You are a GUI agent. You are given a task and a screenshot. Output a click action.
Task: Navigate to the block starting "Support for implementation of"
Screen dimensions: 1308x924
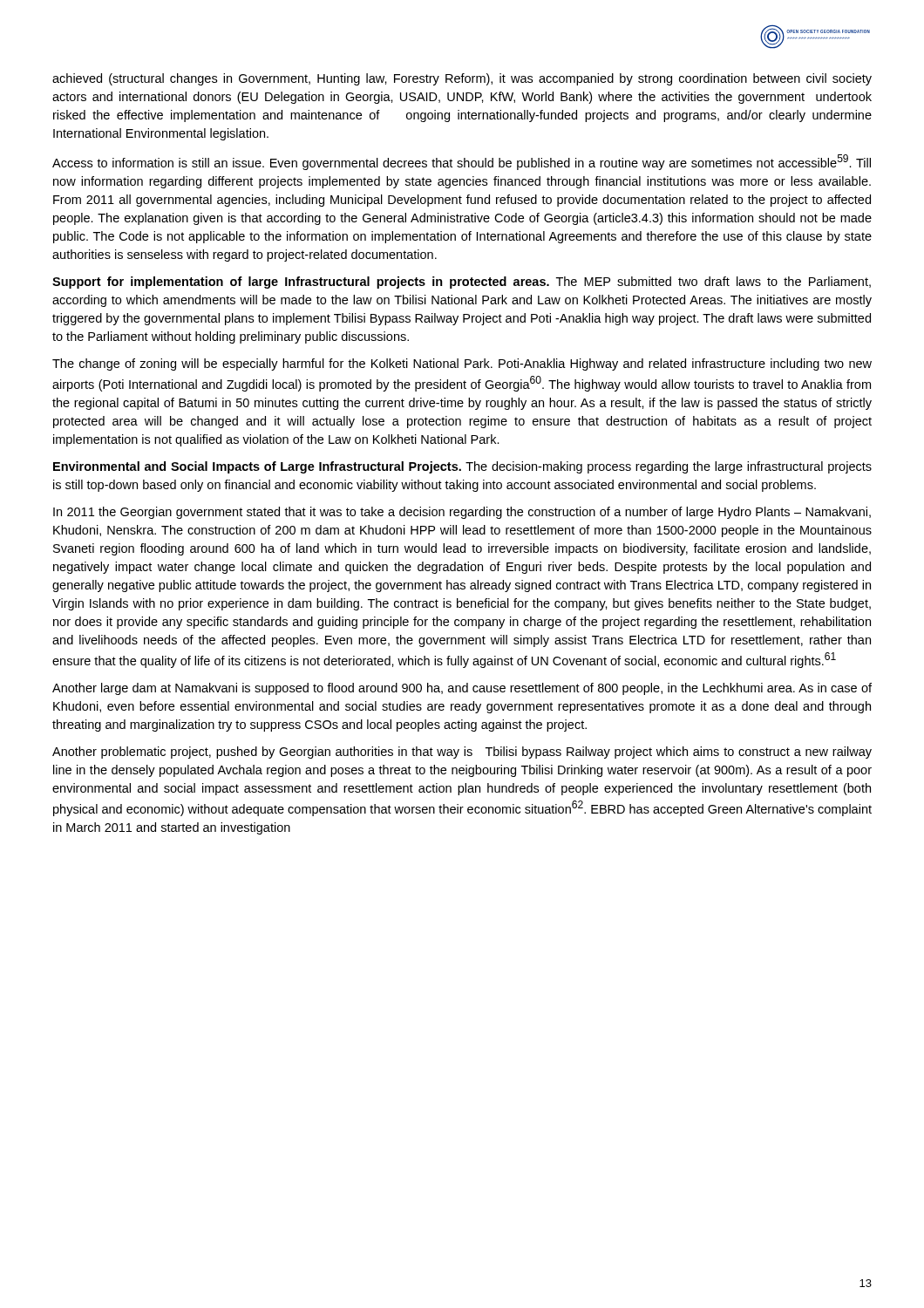click(462, 310)
